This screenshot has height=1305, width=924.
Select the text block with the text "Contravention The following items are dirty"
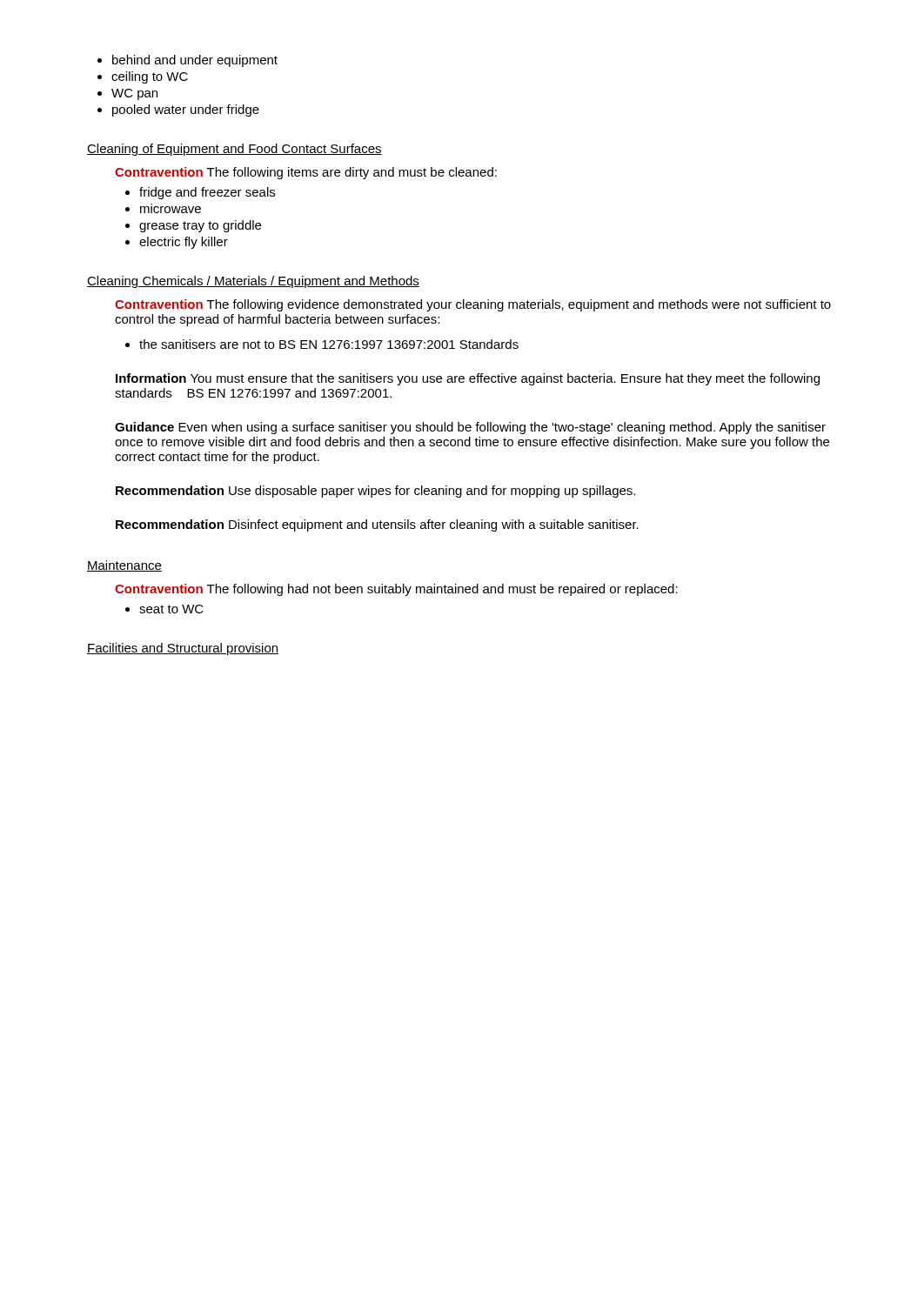pyautogui.click(x=306, y=172)
